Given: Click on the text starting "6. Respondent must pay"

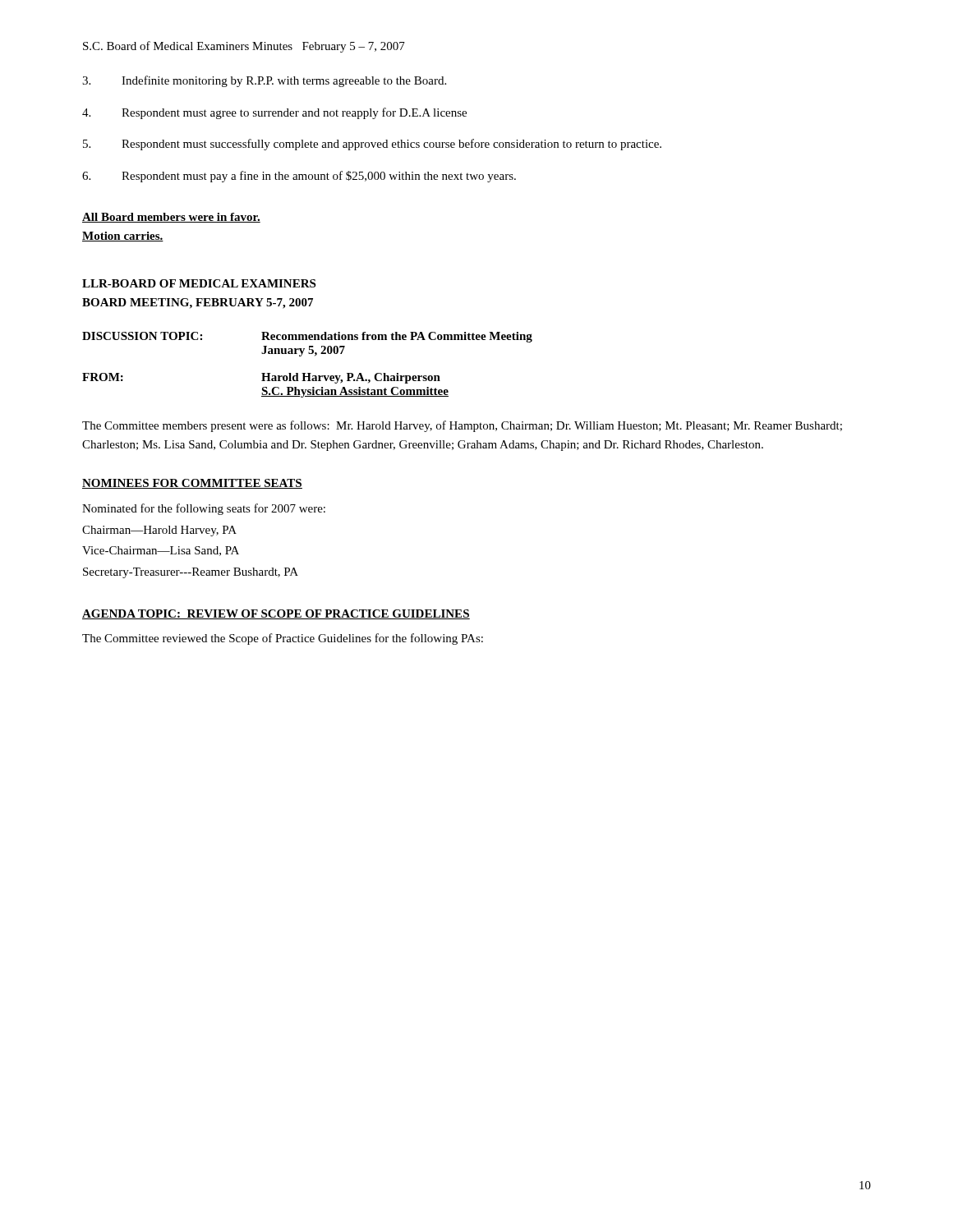Looking at the screenshot, I should (476, 176).
